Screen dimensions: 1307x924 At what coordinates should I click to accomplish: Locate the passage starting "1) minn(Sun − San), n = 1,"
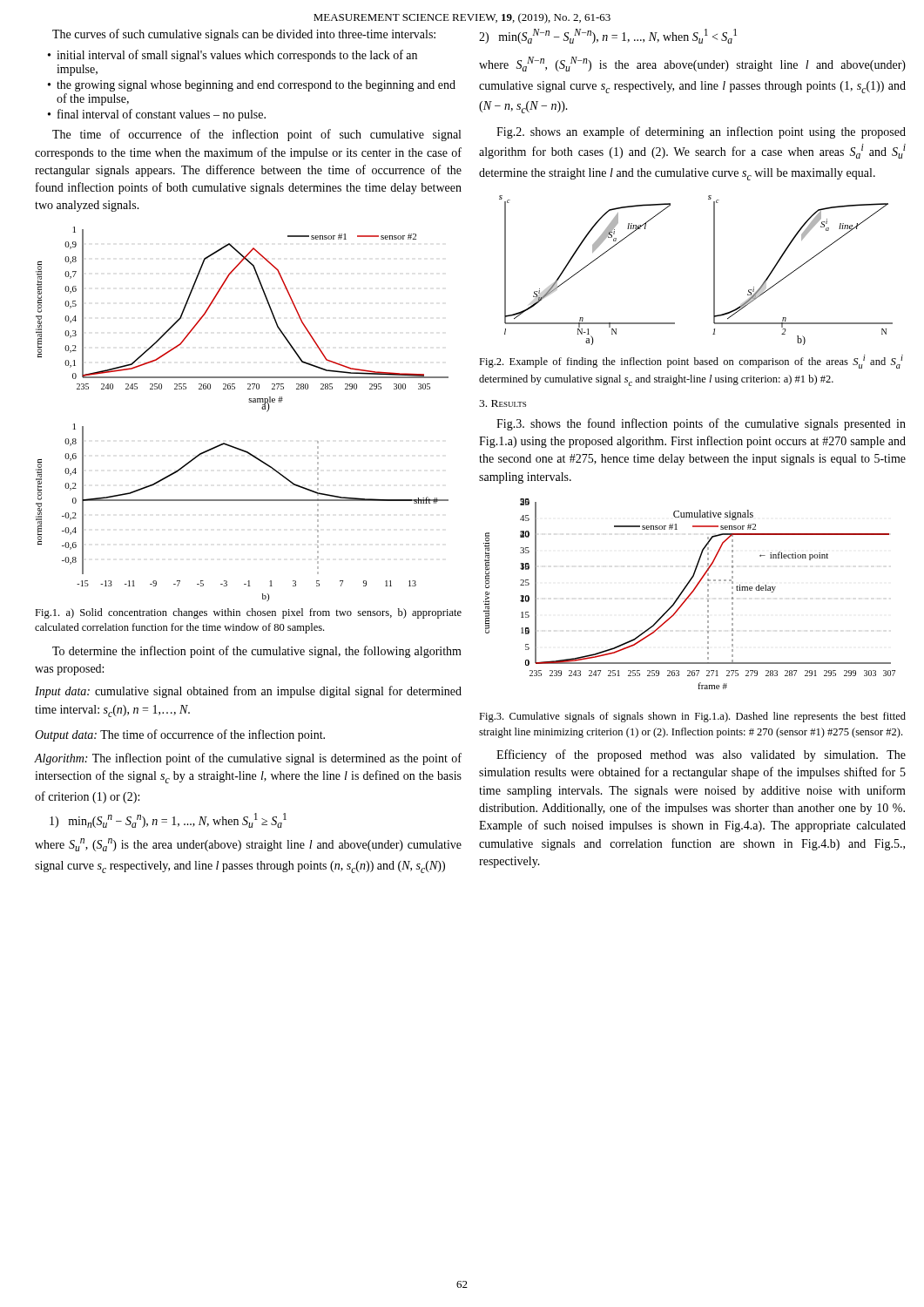click(168, 821)
